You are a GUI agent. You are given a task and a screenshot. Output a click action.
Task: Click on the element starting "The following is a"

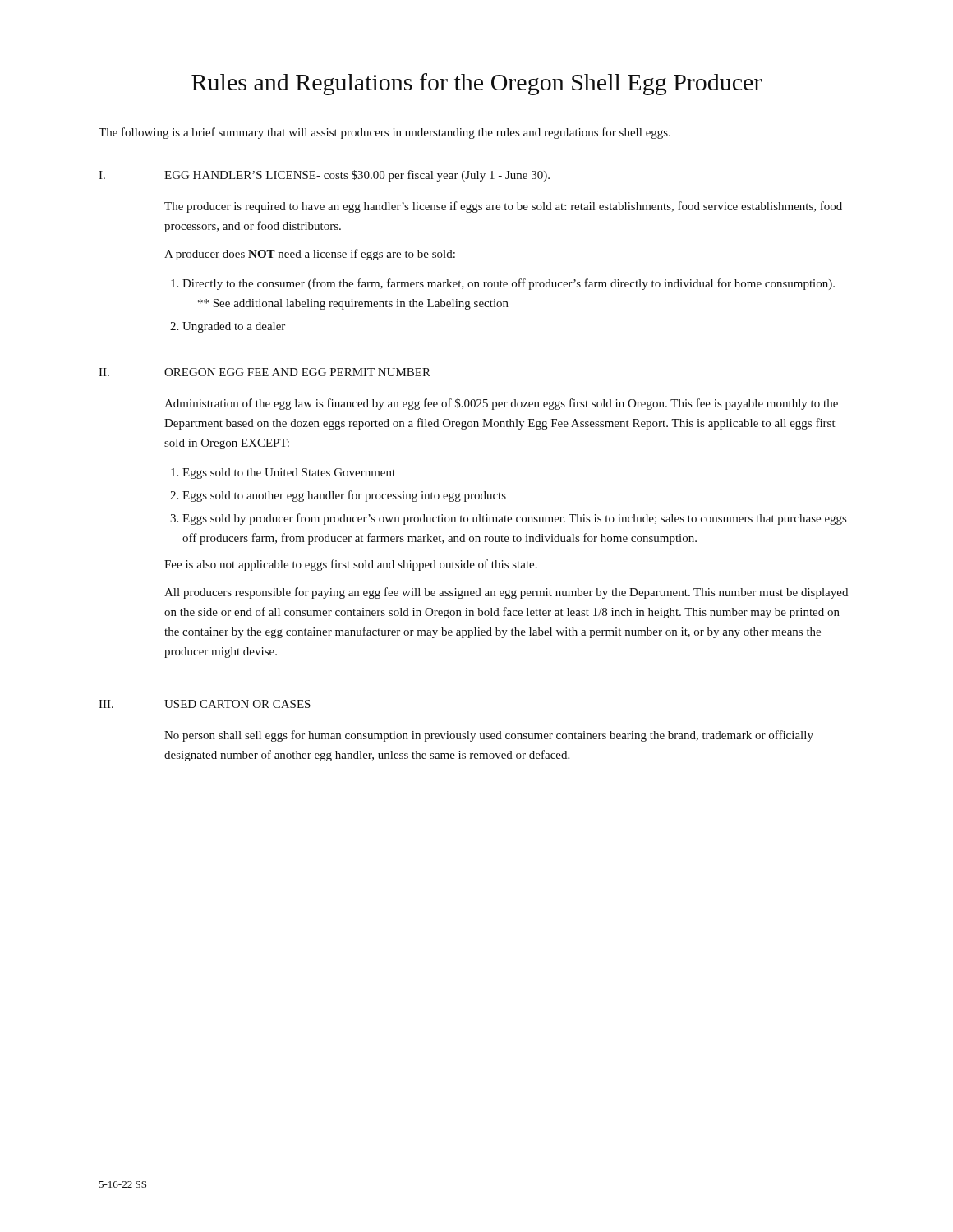click(385, 132)
